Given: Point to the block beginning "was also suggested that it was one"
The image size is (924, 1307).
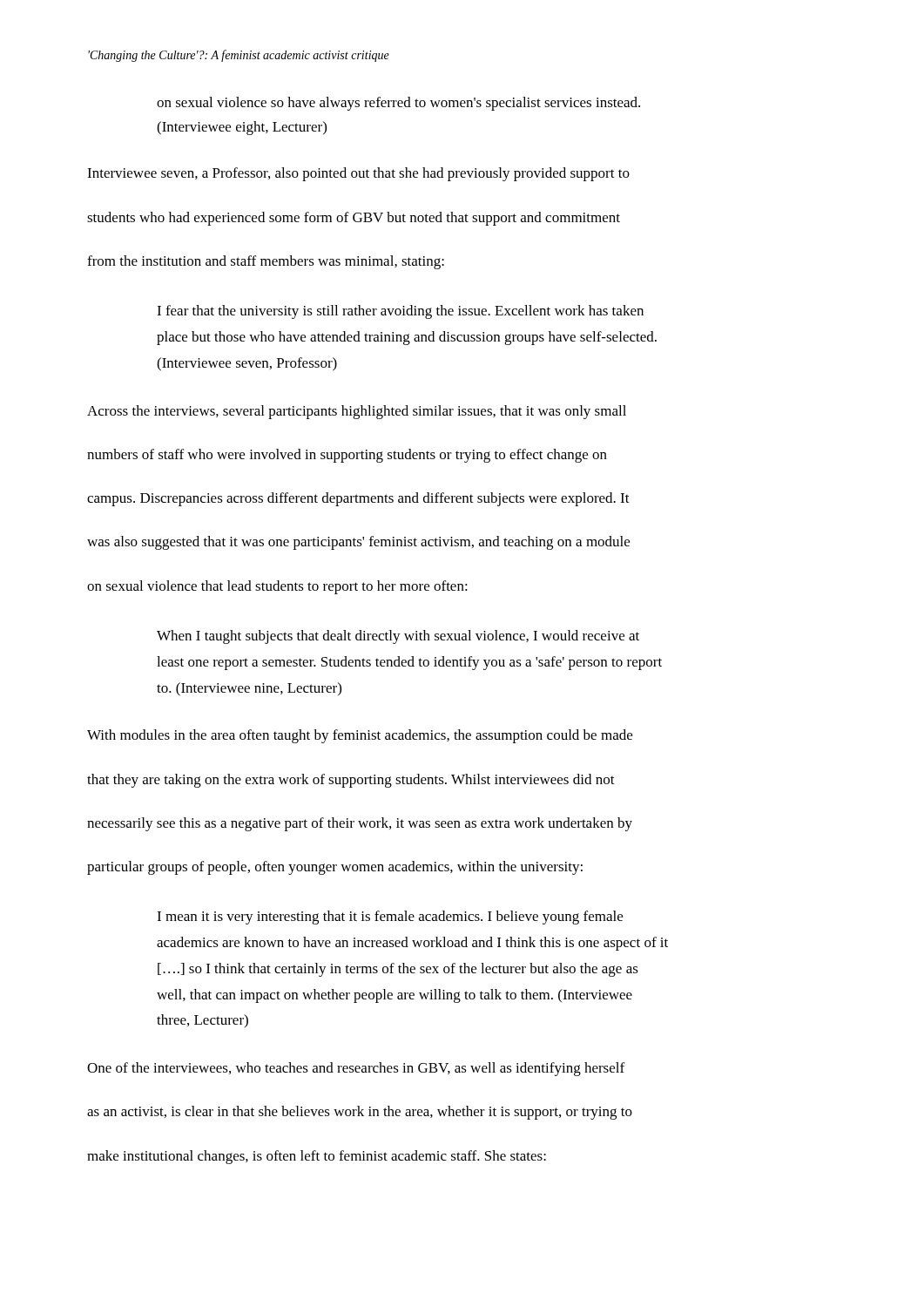Looking at the screenshot, I should click(x=359, y=542).
